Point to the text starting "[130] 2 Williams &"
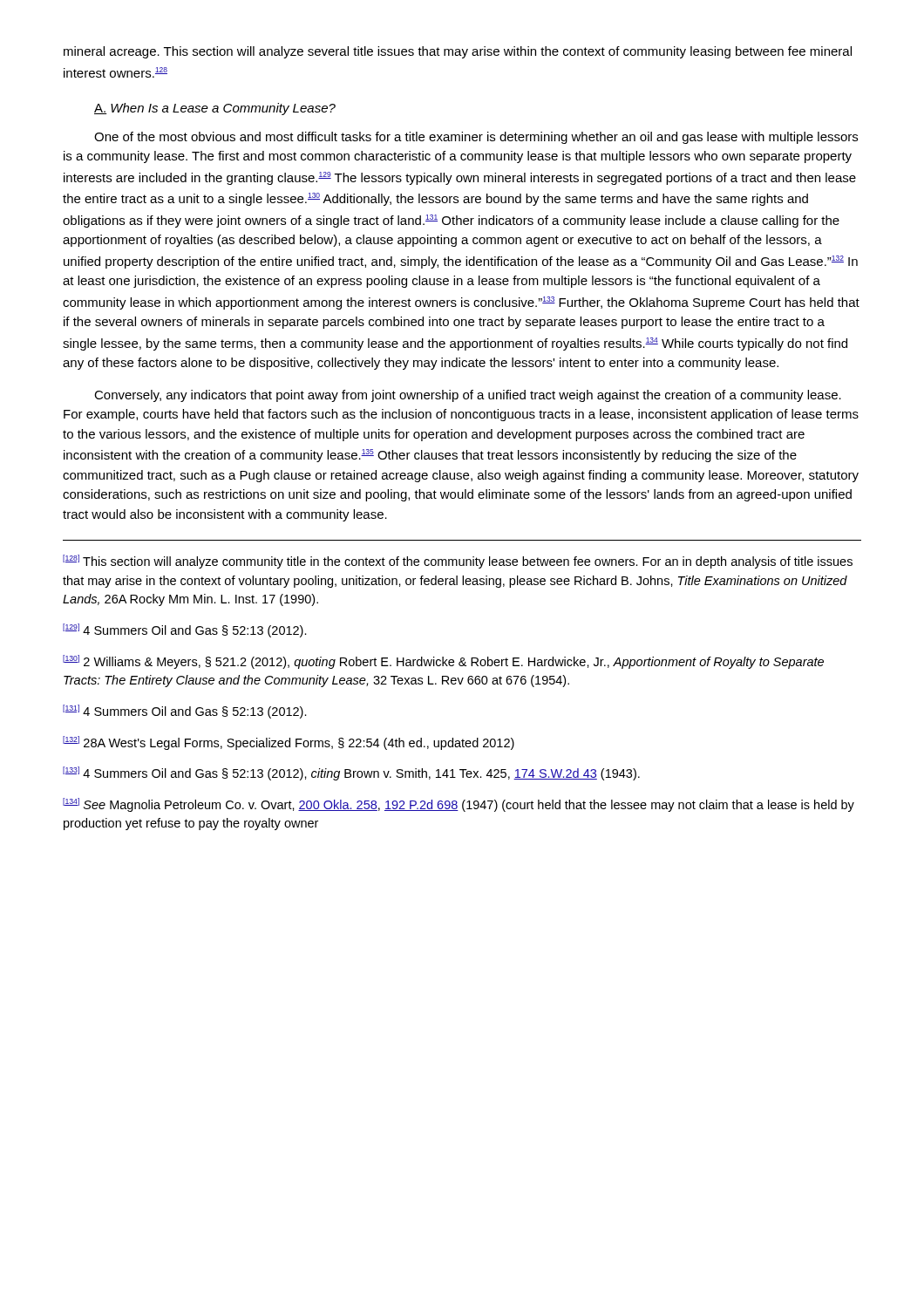924x1308 pixels. [x=444, y=669]
